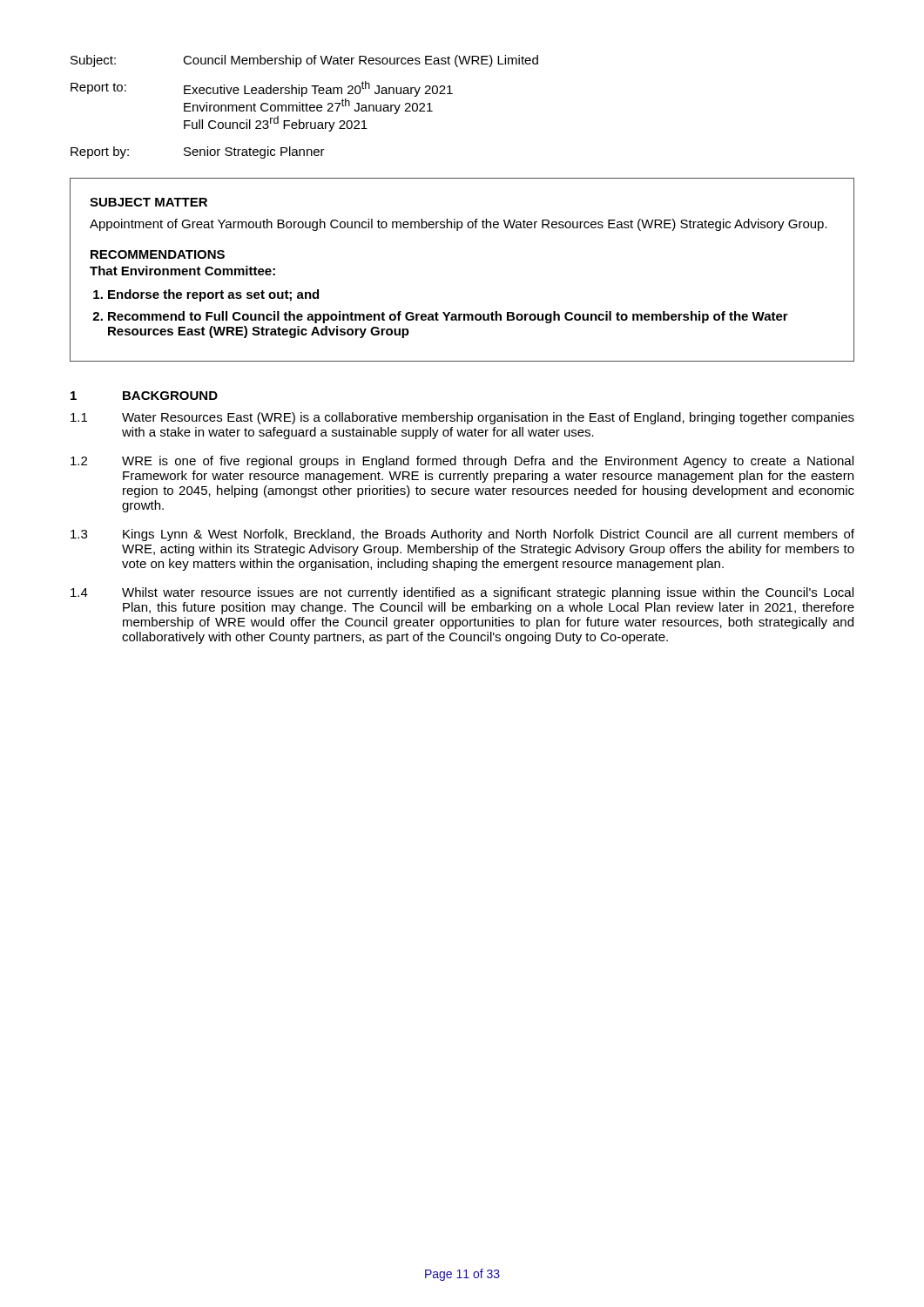Click on the text with the text "That Environment Committee:"
The image size is (924, 1307).
click(x=183, y=271)
